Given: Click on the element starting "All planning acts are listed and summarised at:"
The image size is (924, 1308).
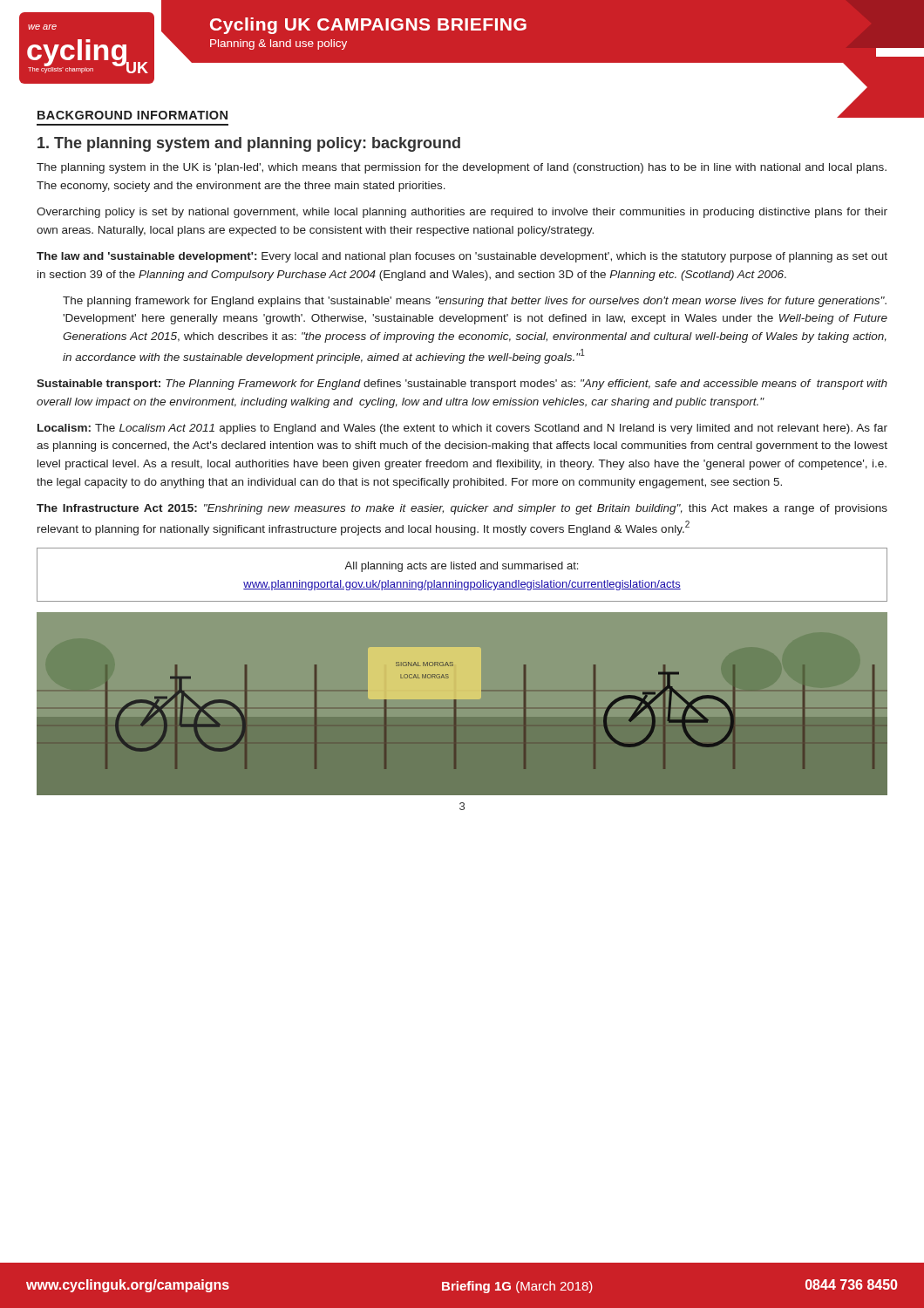Looking at the screenshot, I should tap(462, 575).
